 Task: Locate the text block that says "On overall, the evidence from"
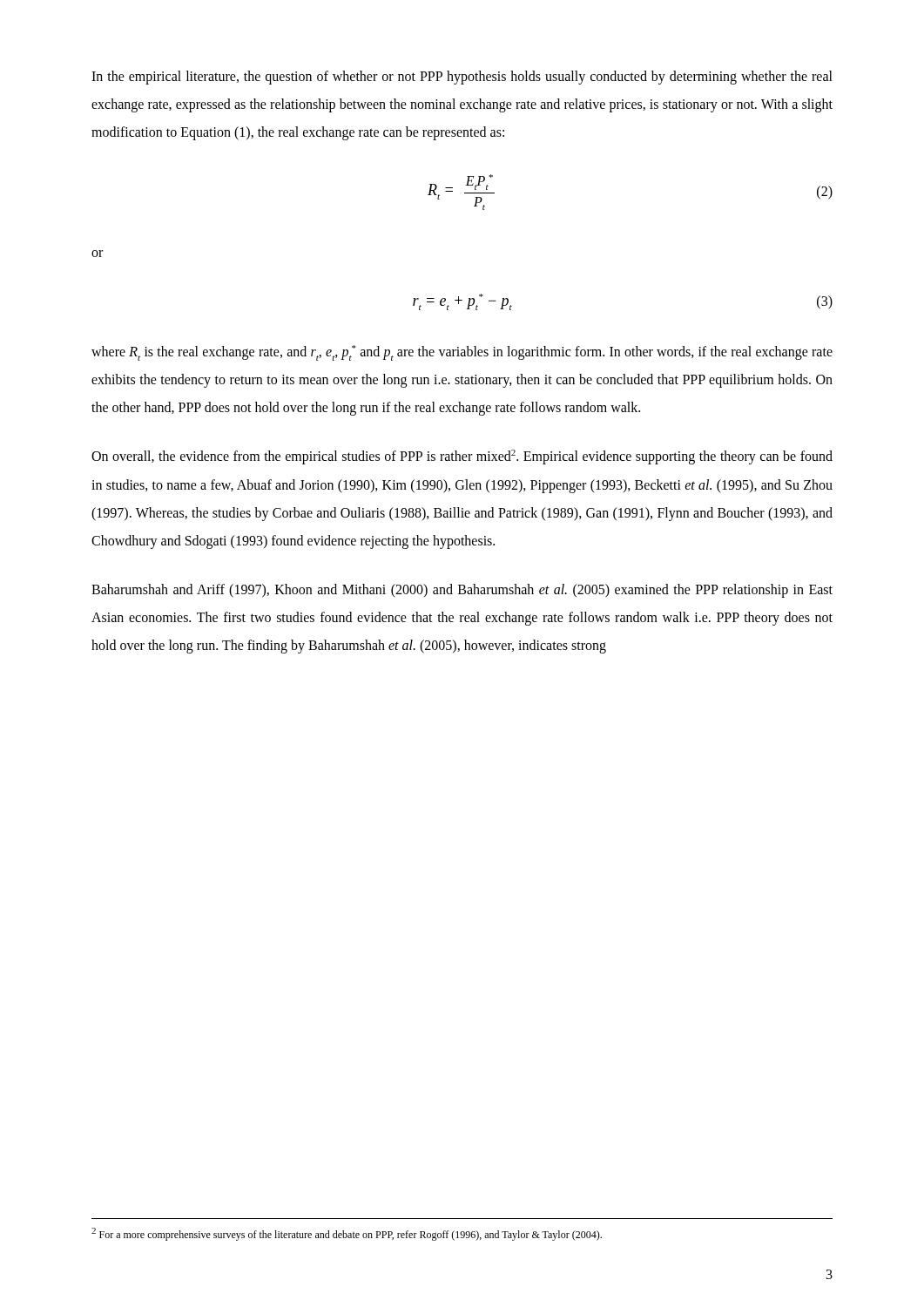click(x=462, y=499)
